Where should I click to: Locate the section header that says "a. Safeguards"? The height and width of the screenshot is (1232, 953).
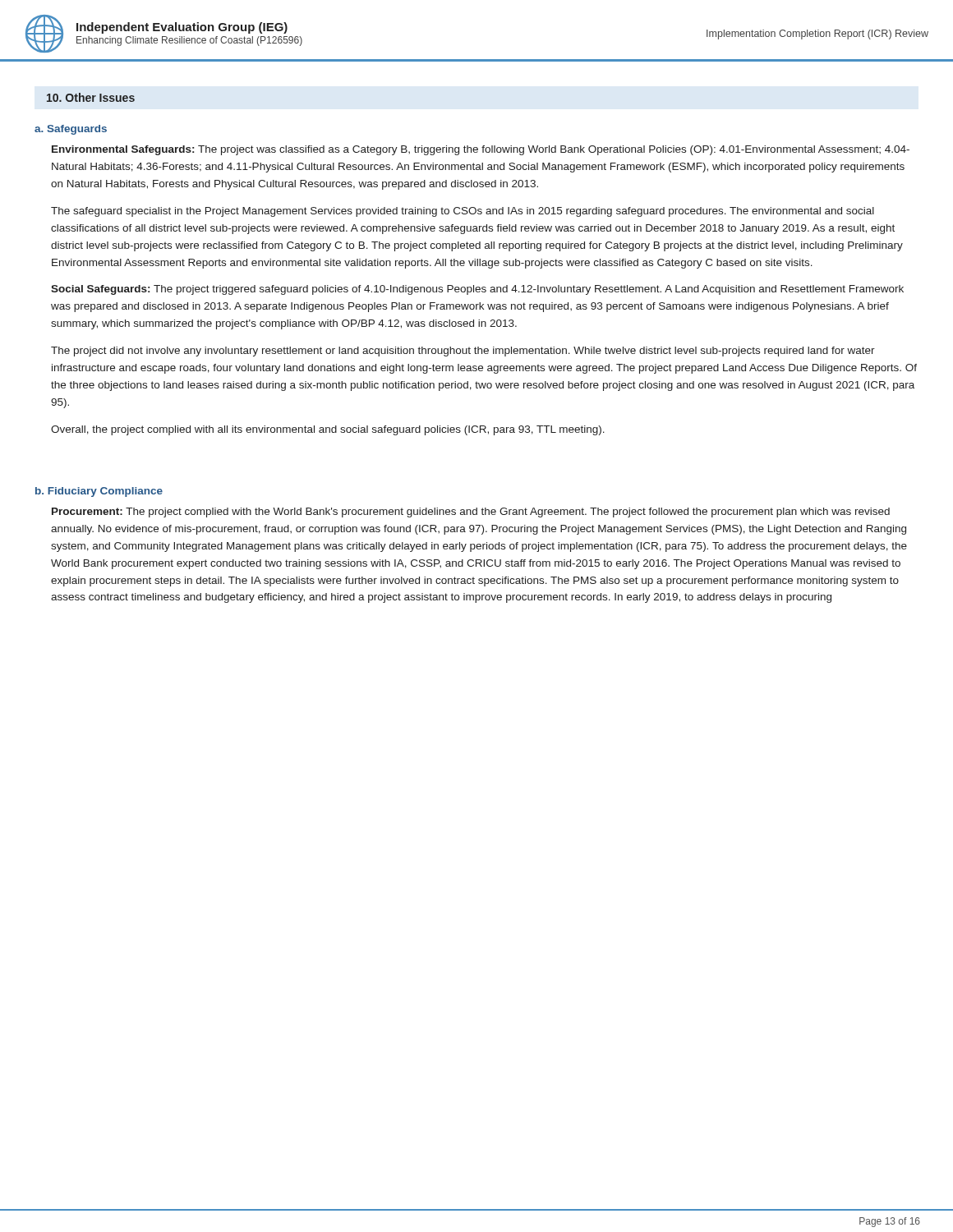pyautogui.click(x=71, y=128)
